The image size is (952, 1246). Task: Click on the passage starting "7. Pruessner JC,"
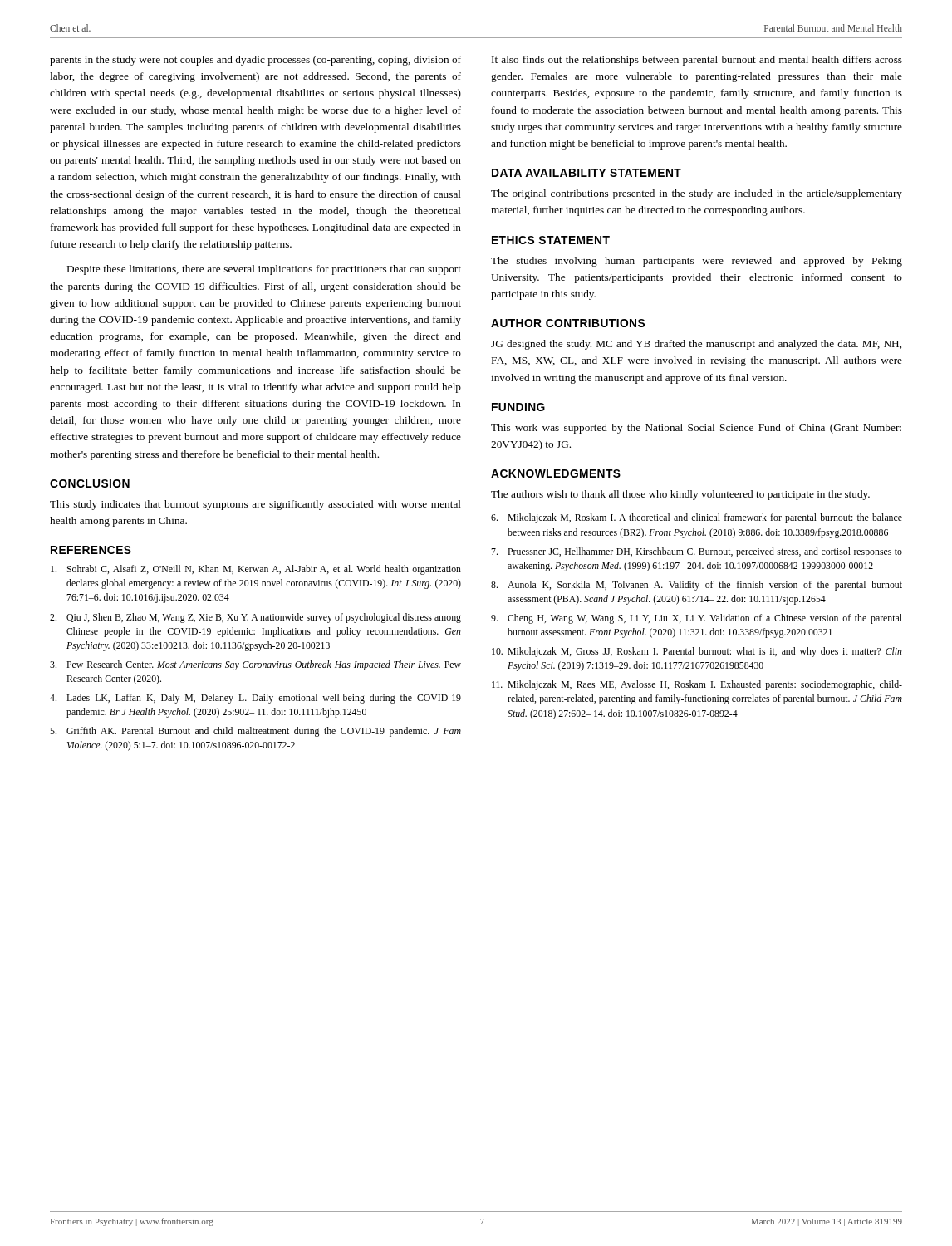(x=697, y=559)
